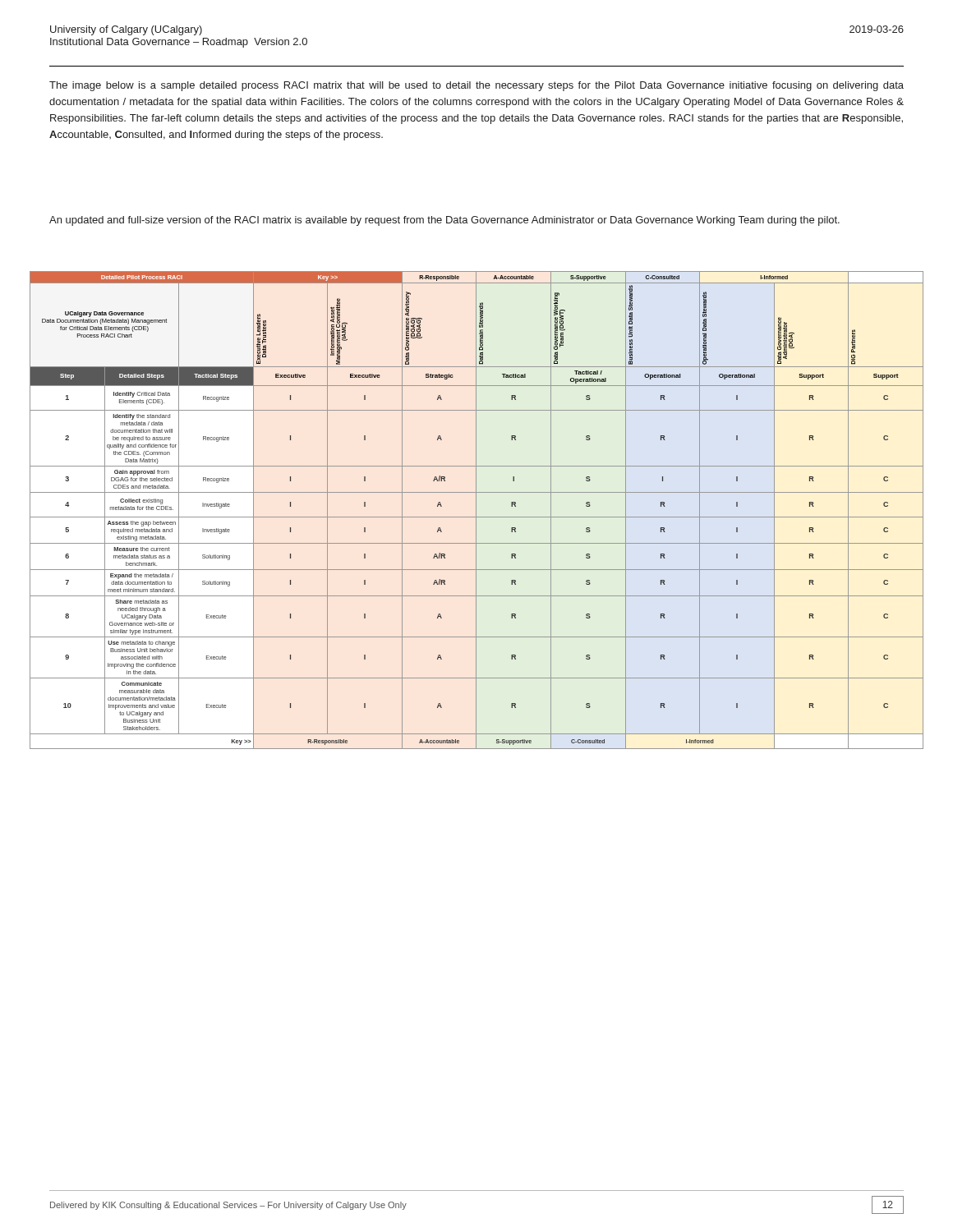Select the table that reads "Detailed Pilot Process RACI"
Image resolution: width=953 pixels, height=1232 pixels.
[476, 510]
